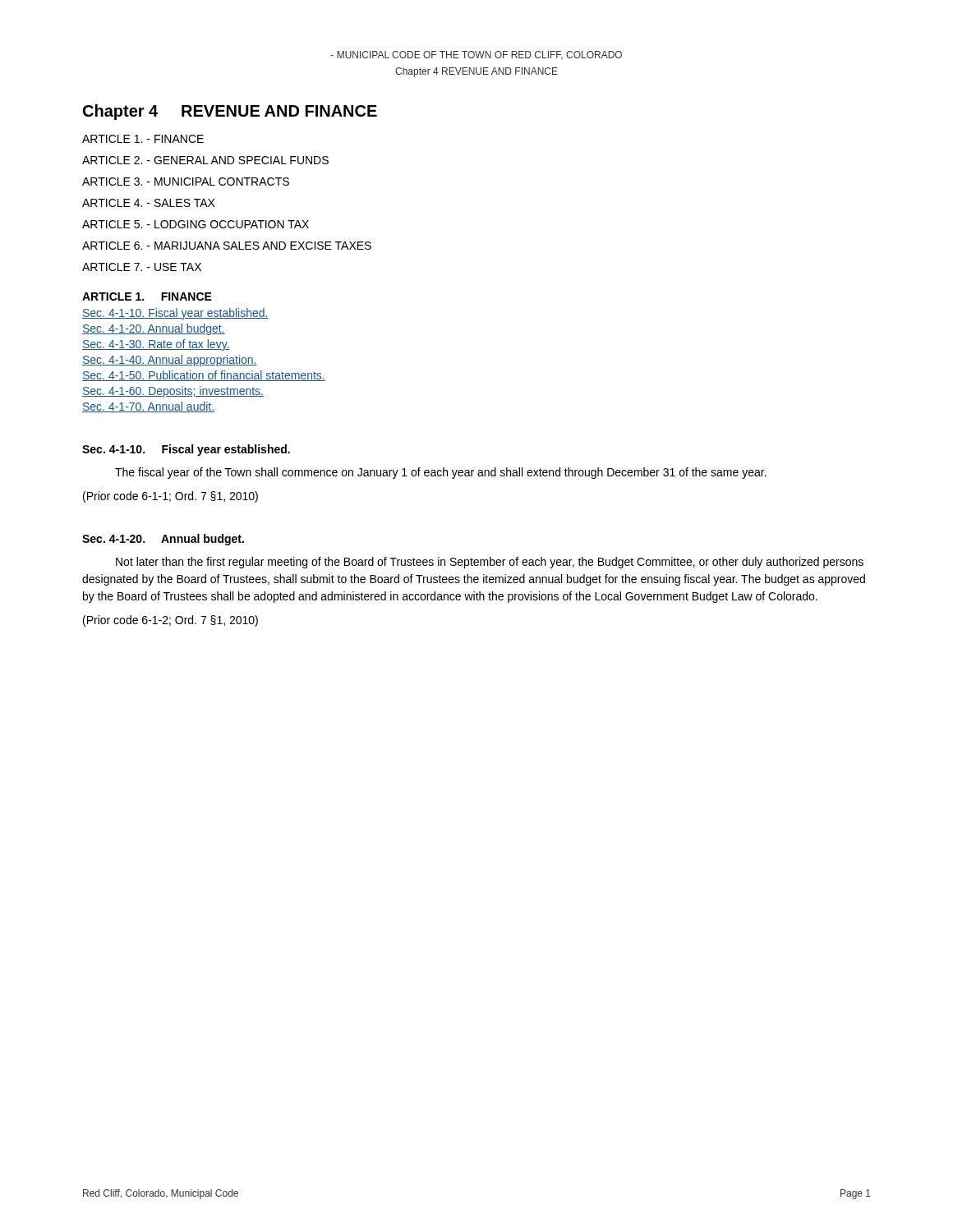Point to "Sec. 4-1-60. Deposits; investments."
The height and width of the screenshot is (1232, 953).
[x=173, y=392]
